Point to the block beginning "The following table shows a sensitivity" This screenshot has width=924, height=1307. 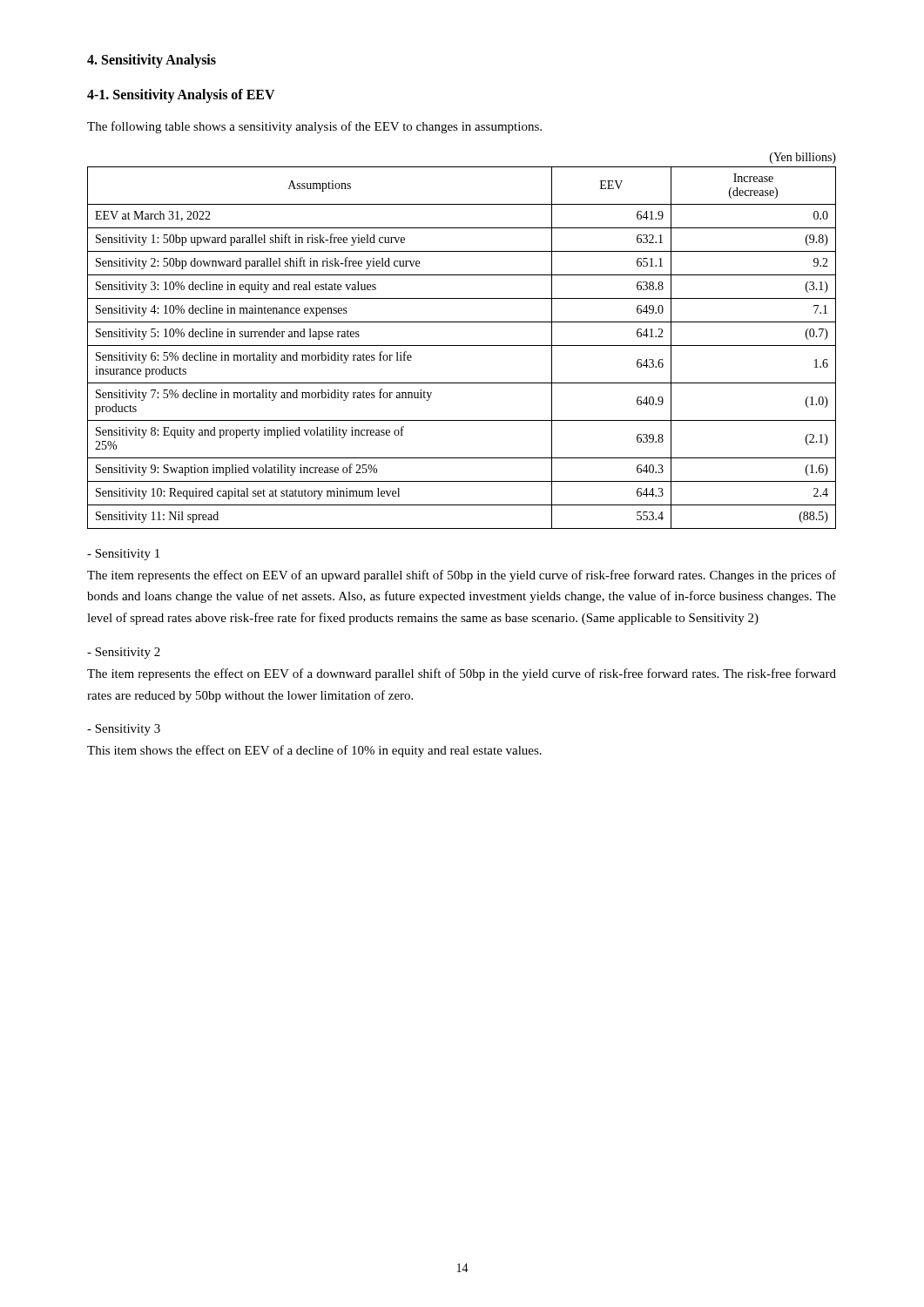(315, 126)
